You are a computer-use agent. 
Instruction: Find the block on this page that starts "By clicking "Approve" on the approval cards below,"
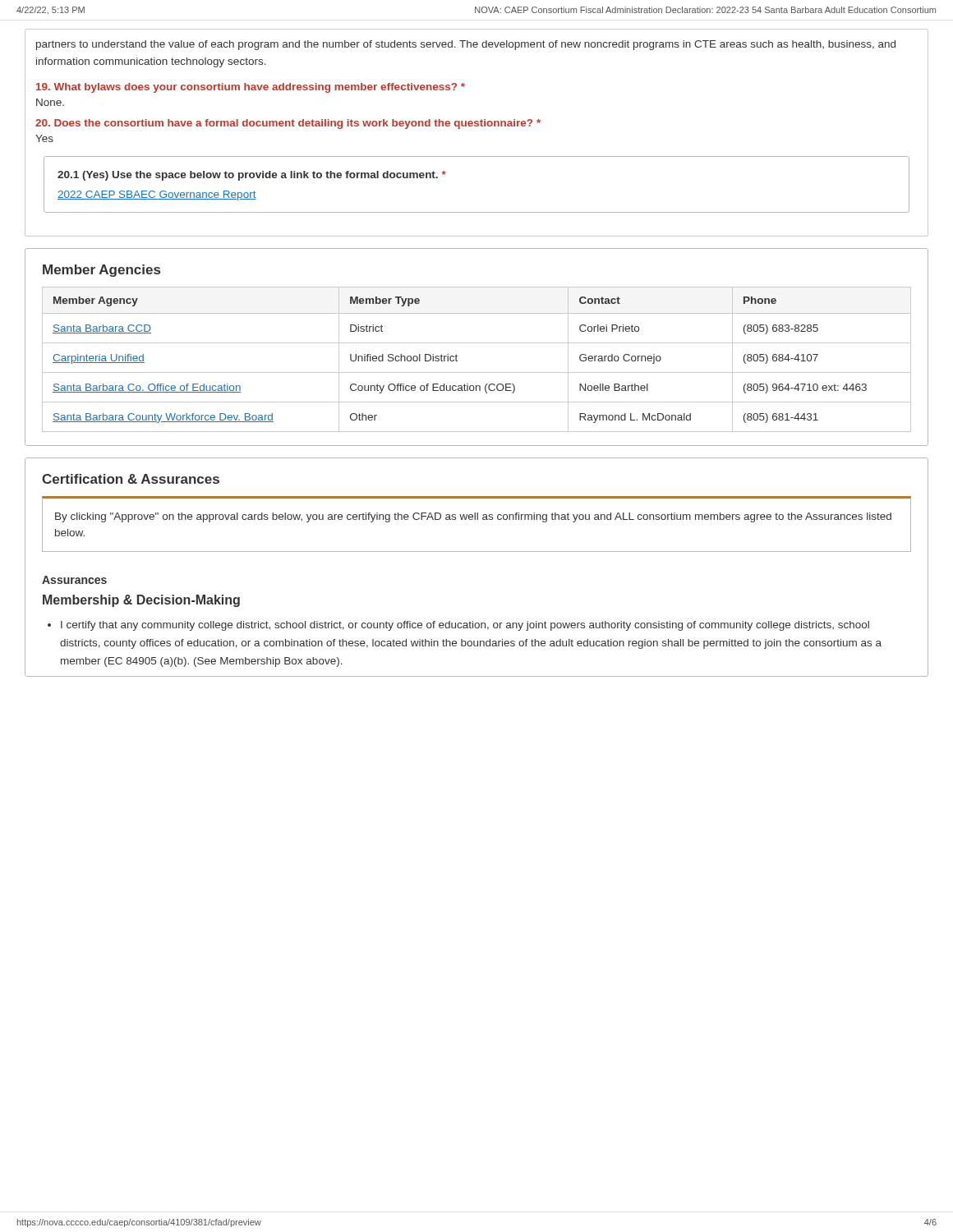click(473, 524)
